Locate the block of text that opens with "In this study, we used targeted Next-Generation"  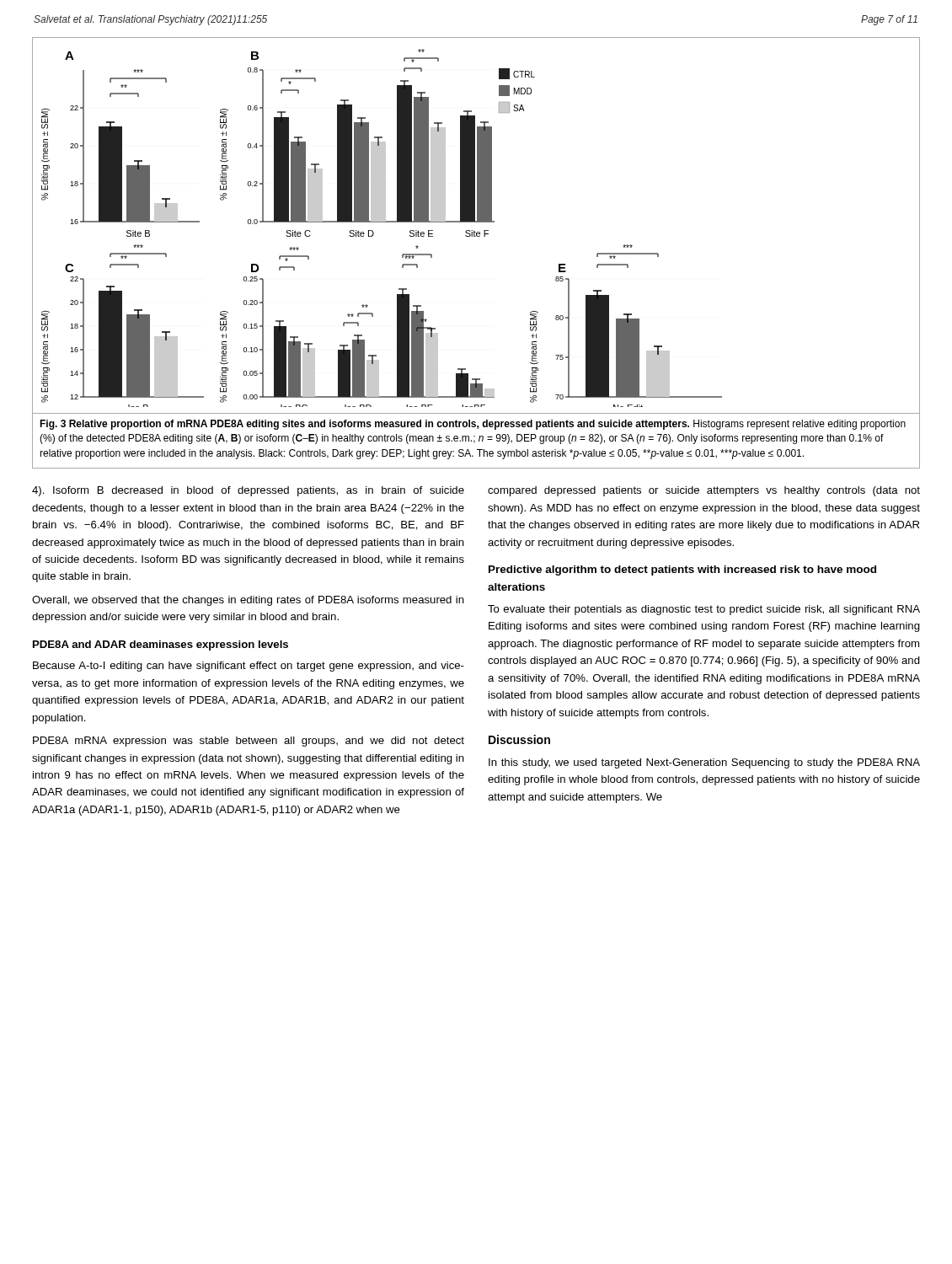(x=704, y=780)
